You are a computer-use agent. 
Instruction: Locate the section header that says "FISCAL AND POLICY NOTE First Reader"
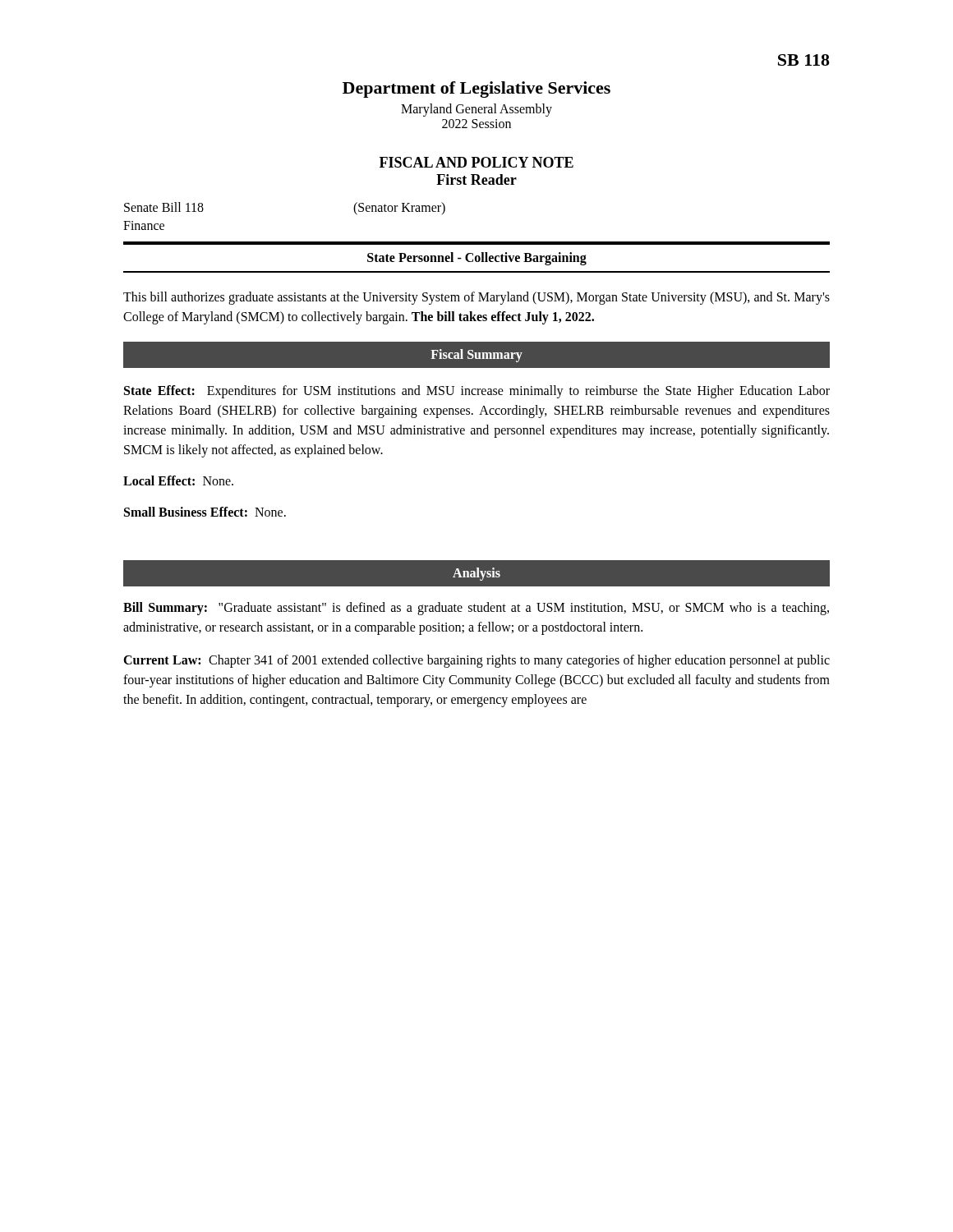[x=476, y=172]
